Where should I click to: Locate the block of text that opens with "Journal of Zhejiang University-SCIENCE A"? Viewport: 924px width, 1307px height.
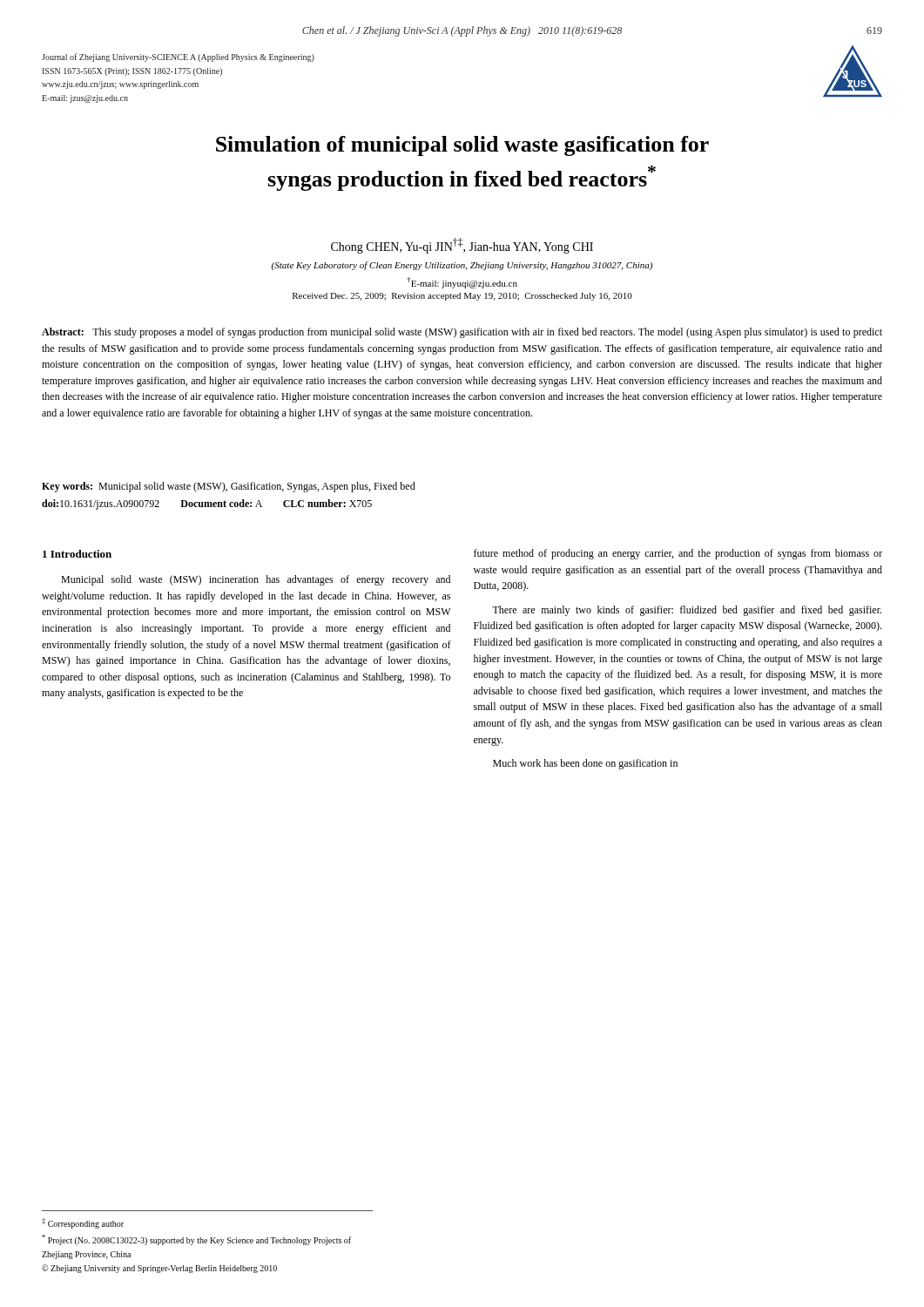178,77
